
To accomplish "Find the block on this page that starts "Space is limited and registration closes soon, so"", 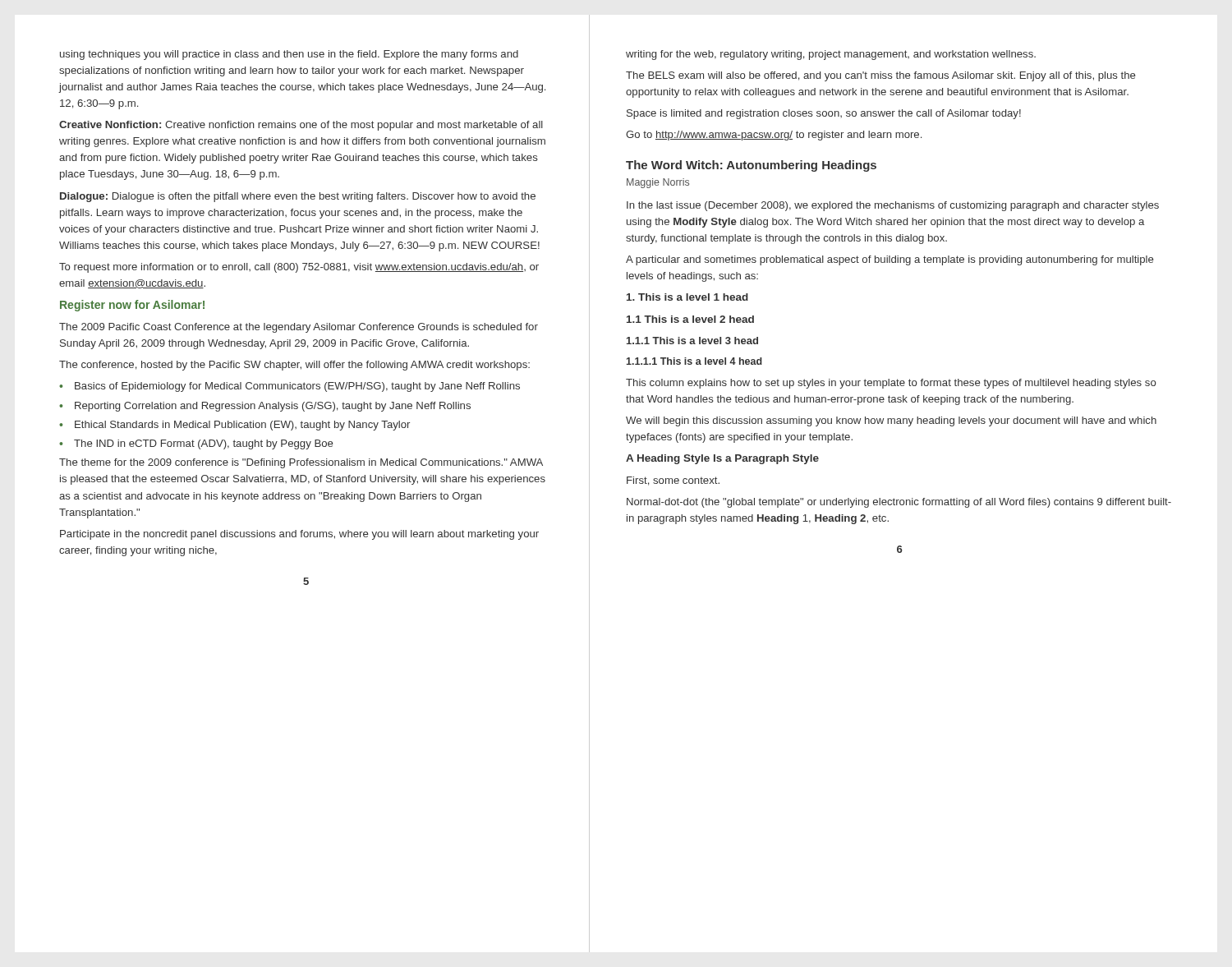I will [899, 114].
